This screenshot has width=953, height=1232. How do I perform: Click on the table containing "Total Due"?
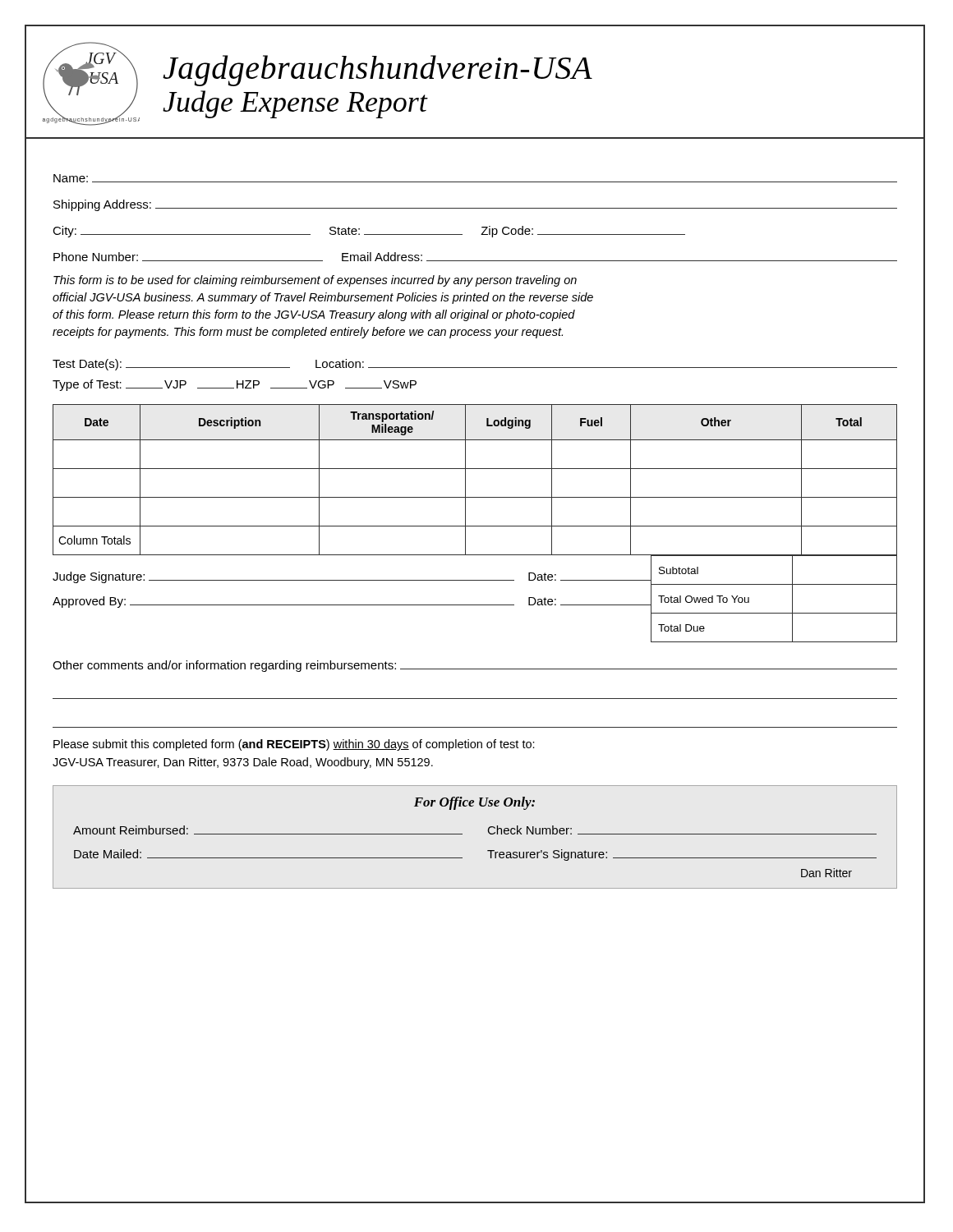point(774,599)
